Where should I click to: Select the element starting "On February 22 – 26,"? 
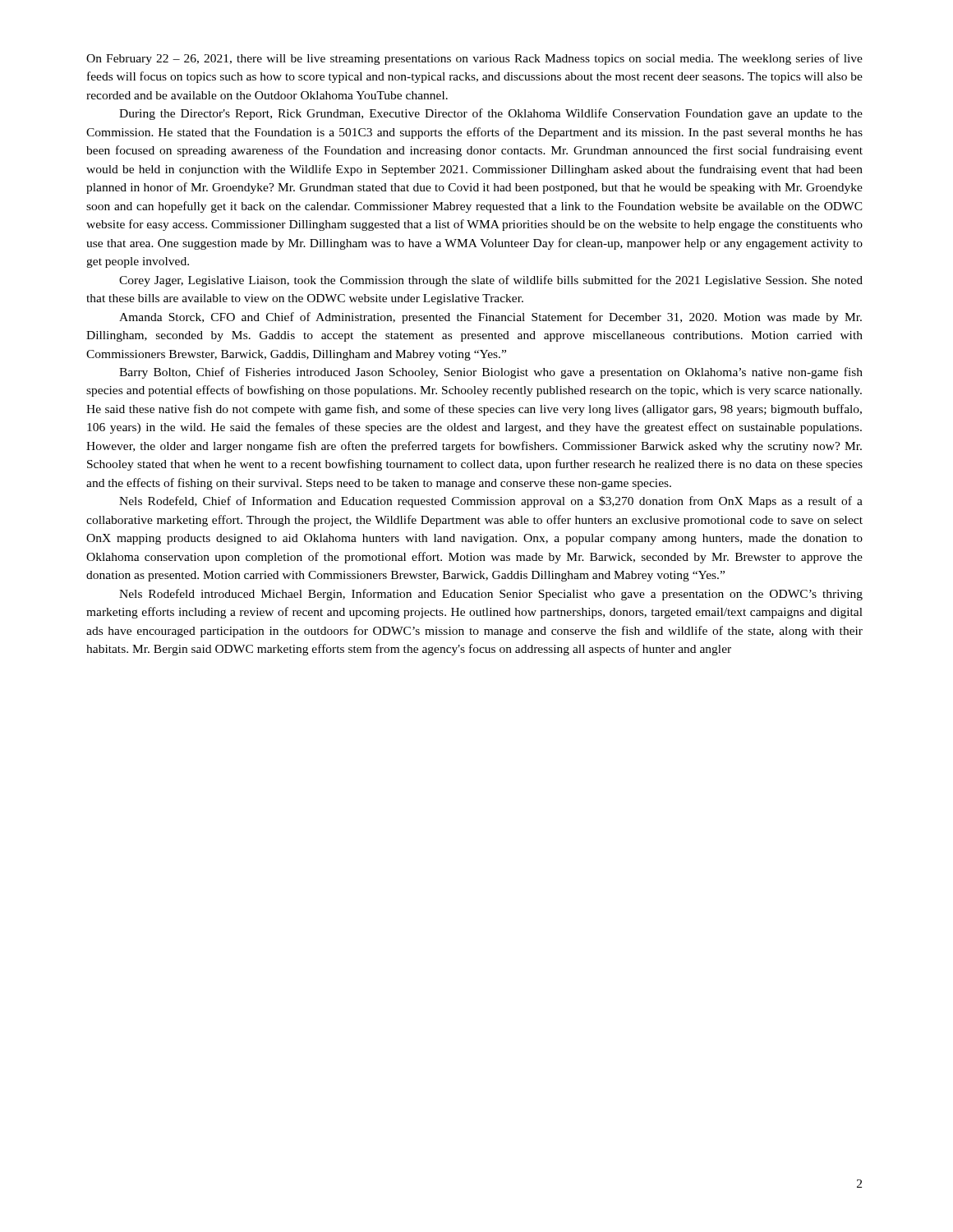click(474, 77)
